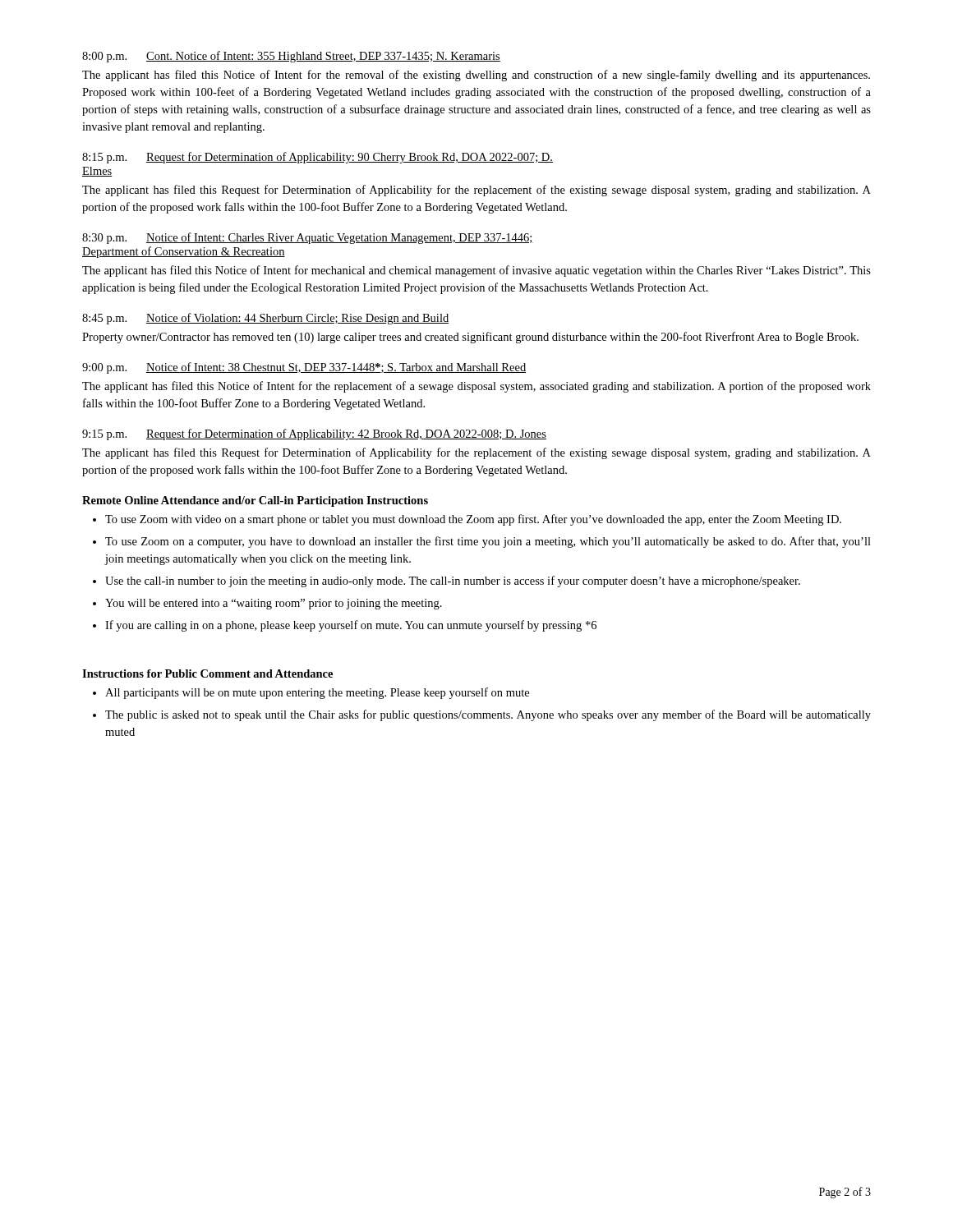Select the passage starting "Use the call-in"
Image resolution: width=953 pixels, height=1232 pixels.
[x=488, y=581]
